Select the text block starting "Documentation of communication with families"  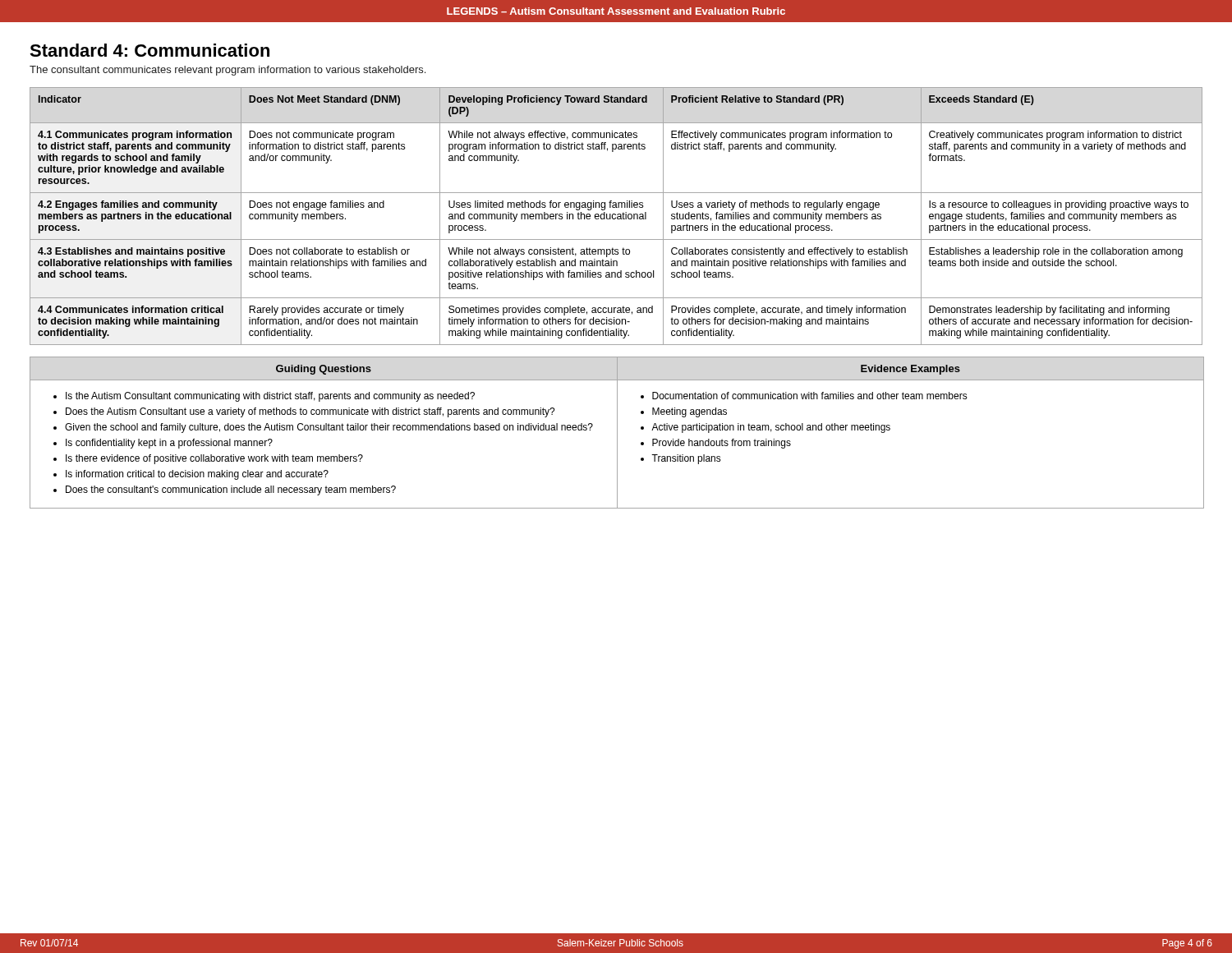(x=809, y=396)
